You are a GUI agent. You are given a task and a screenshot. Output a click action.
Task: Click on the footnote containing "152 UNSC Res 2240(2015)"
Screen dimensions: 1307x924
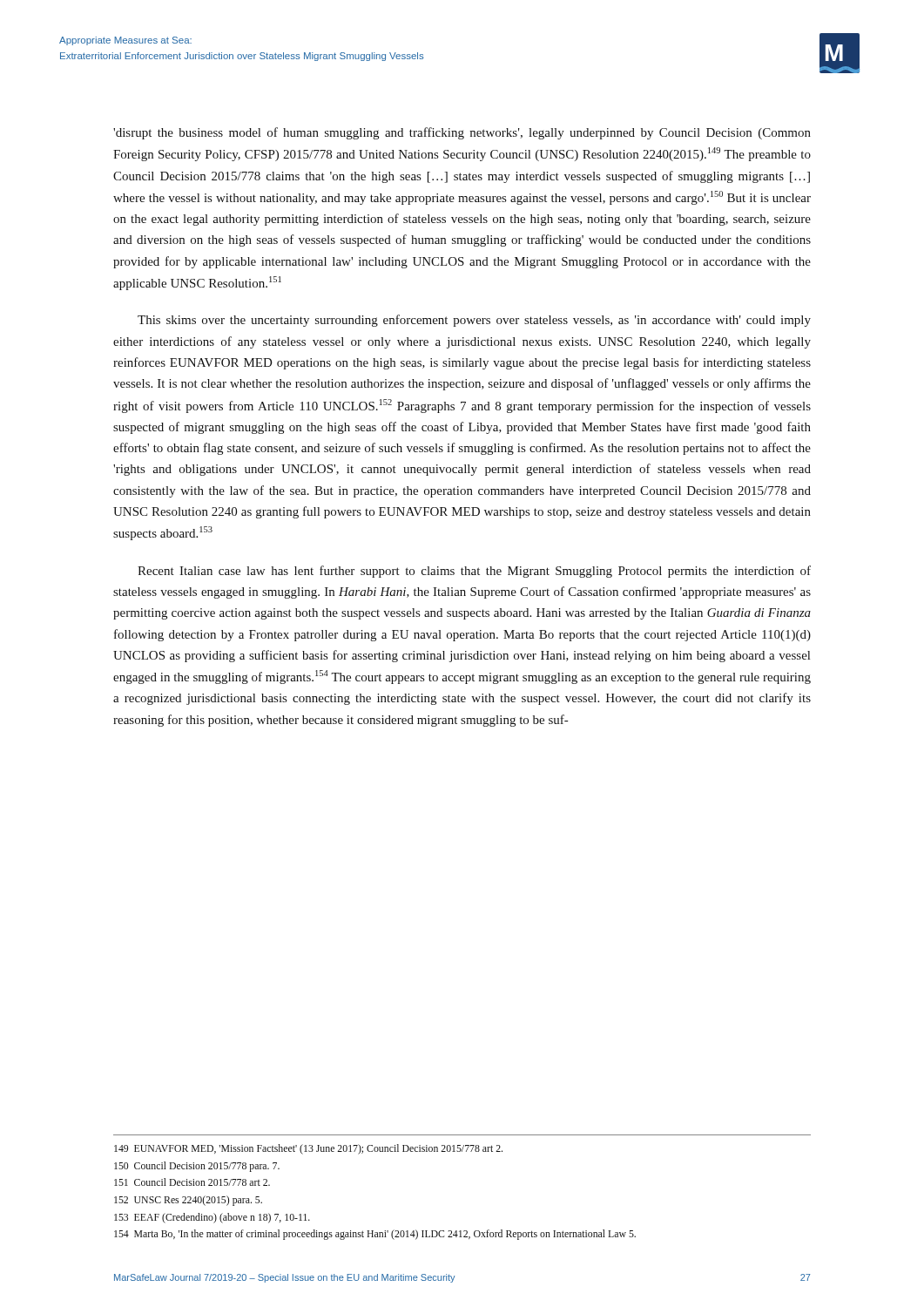point(188,1200)
